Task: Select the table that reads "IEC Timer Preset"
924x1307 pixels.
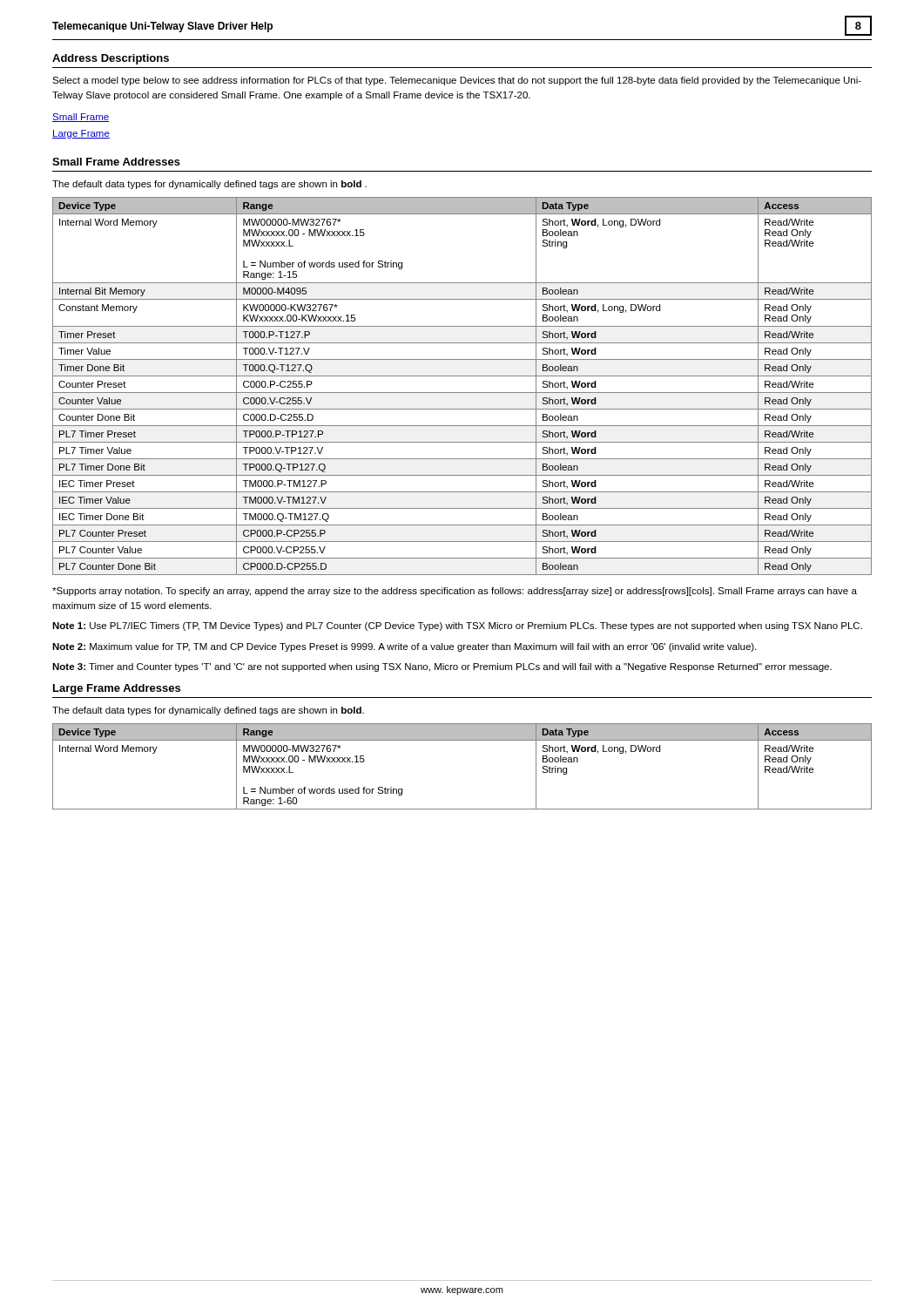Action: (462, 386)
